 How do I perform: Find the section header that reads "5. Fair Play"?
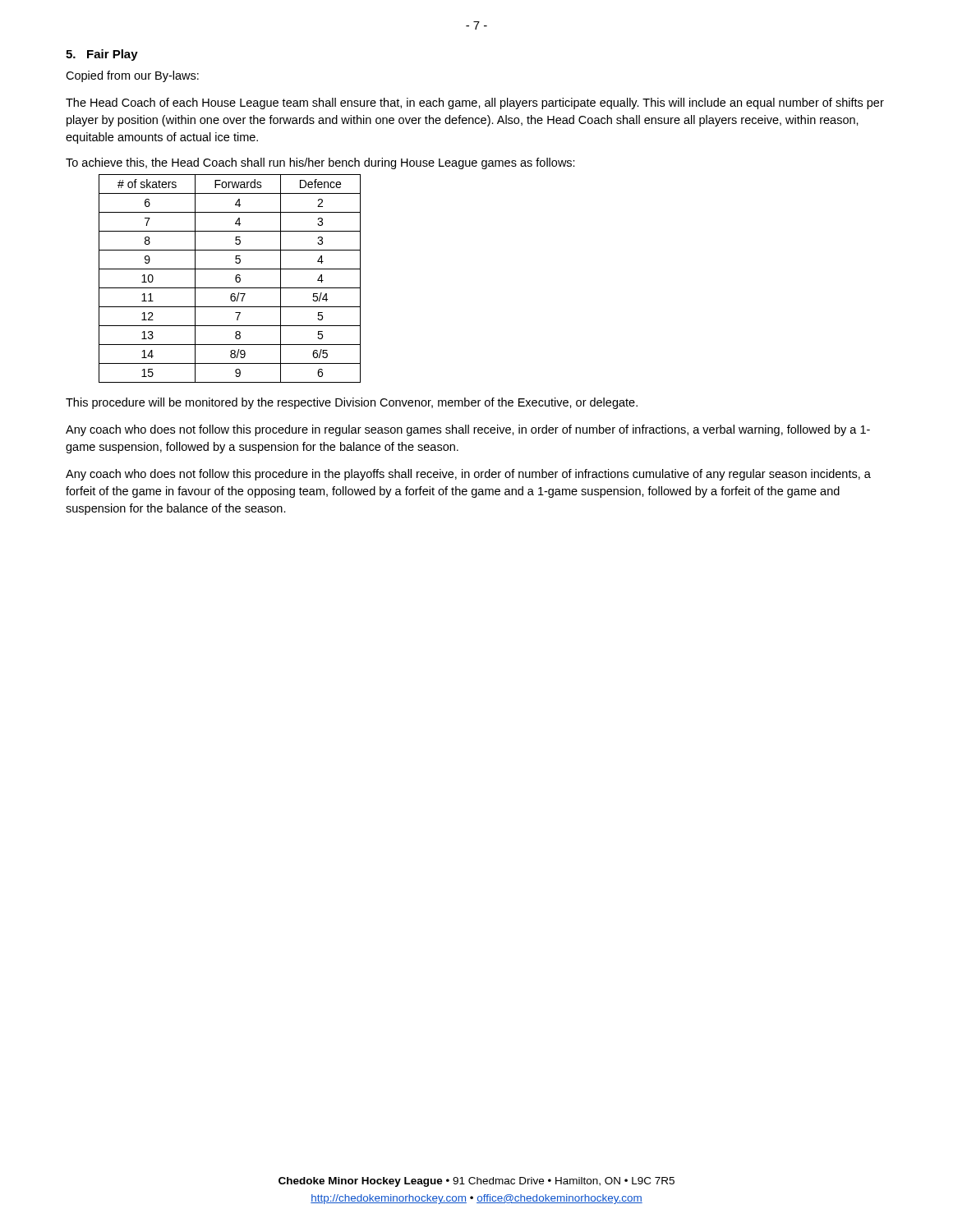102,54
